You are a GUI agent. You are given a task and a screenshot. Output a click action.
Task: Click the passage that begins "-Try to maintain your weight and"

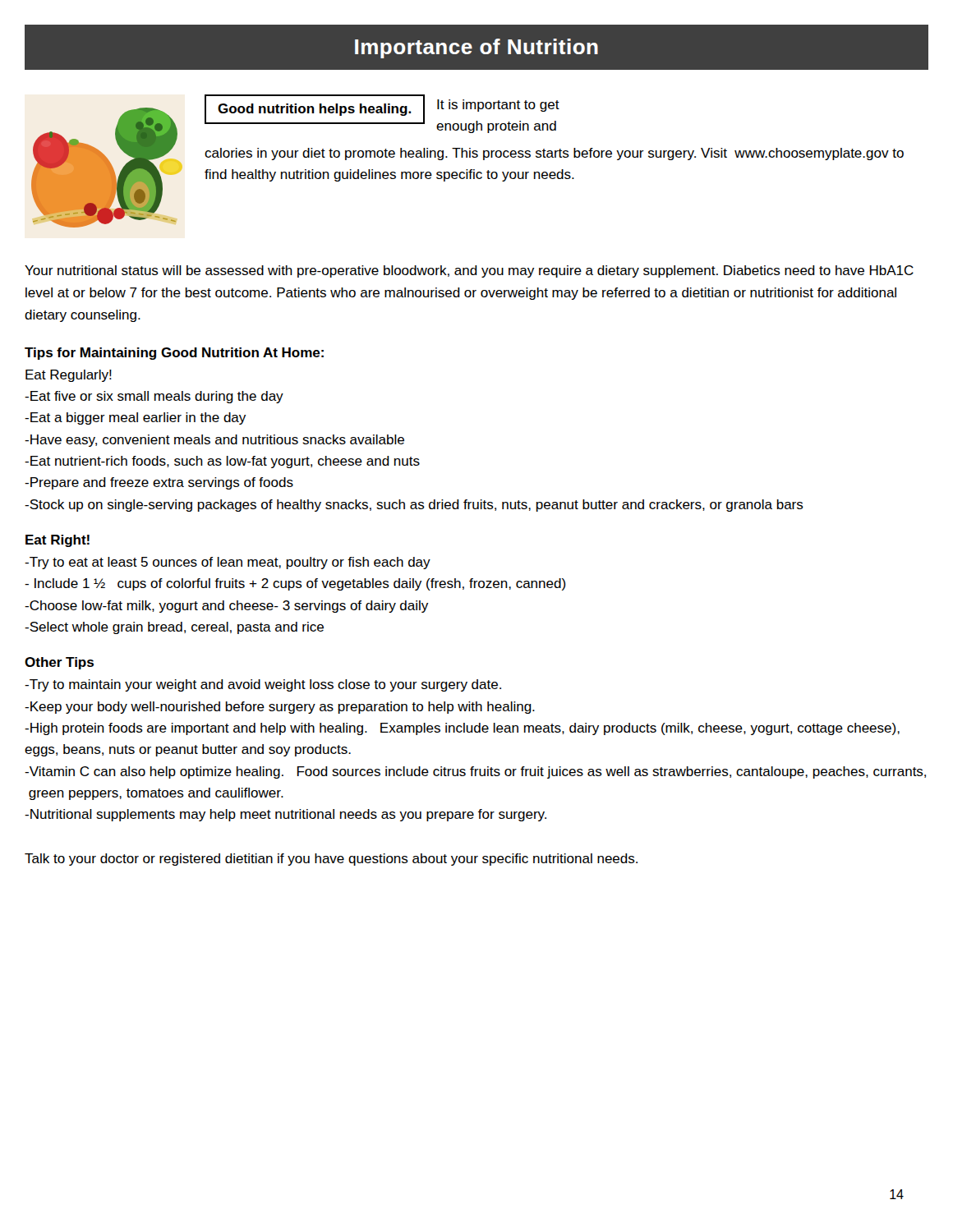point(264,685)
